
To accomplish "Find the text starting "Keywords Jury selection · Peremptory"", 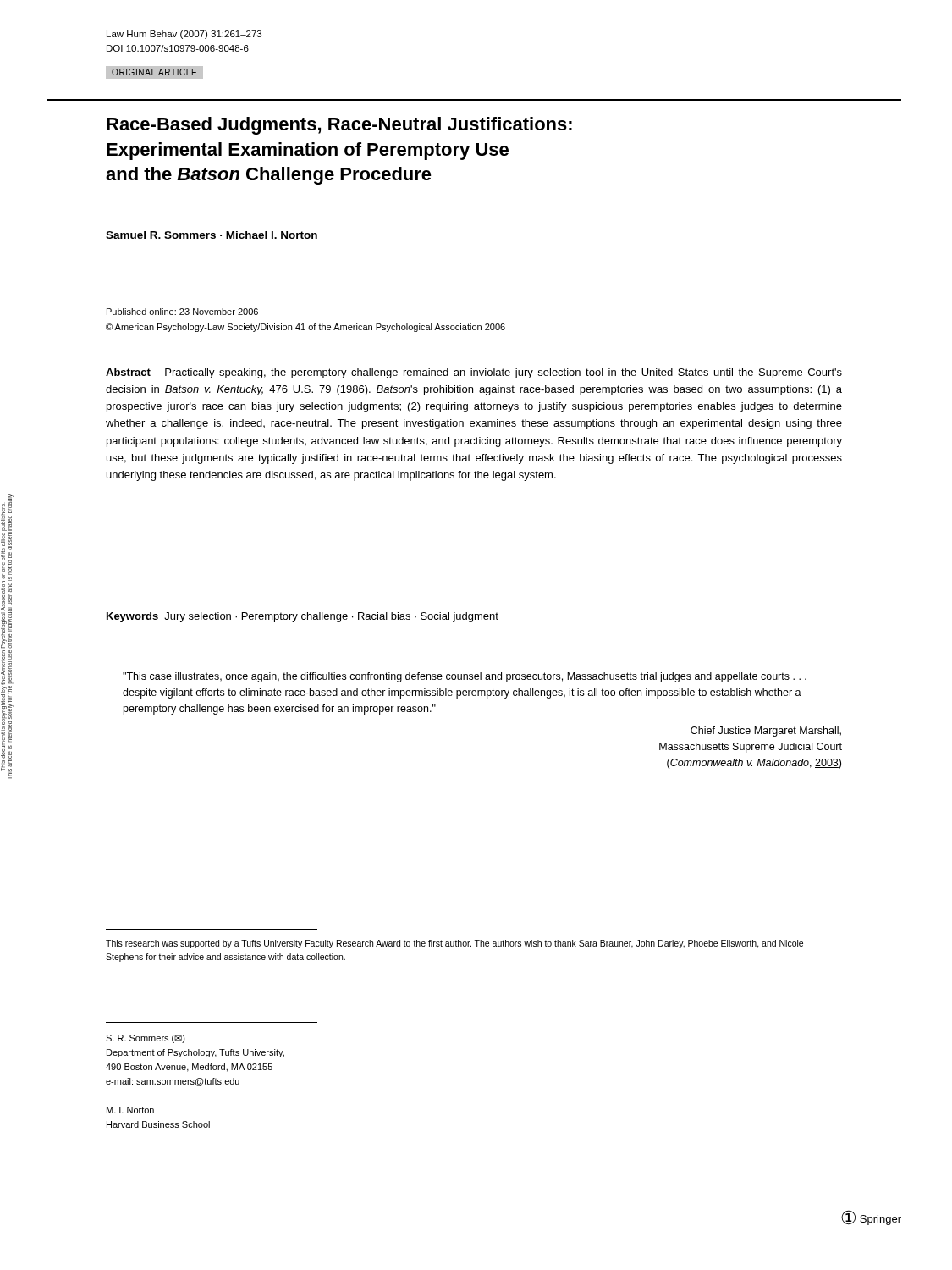I will tap(474, 616).
